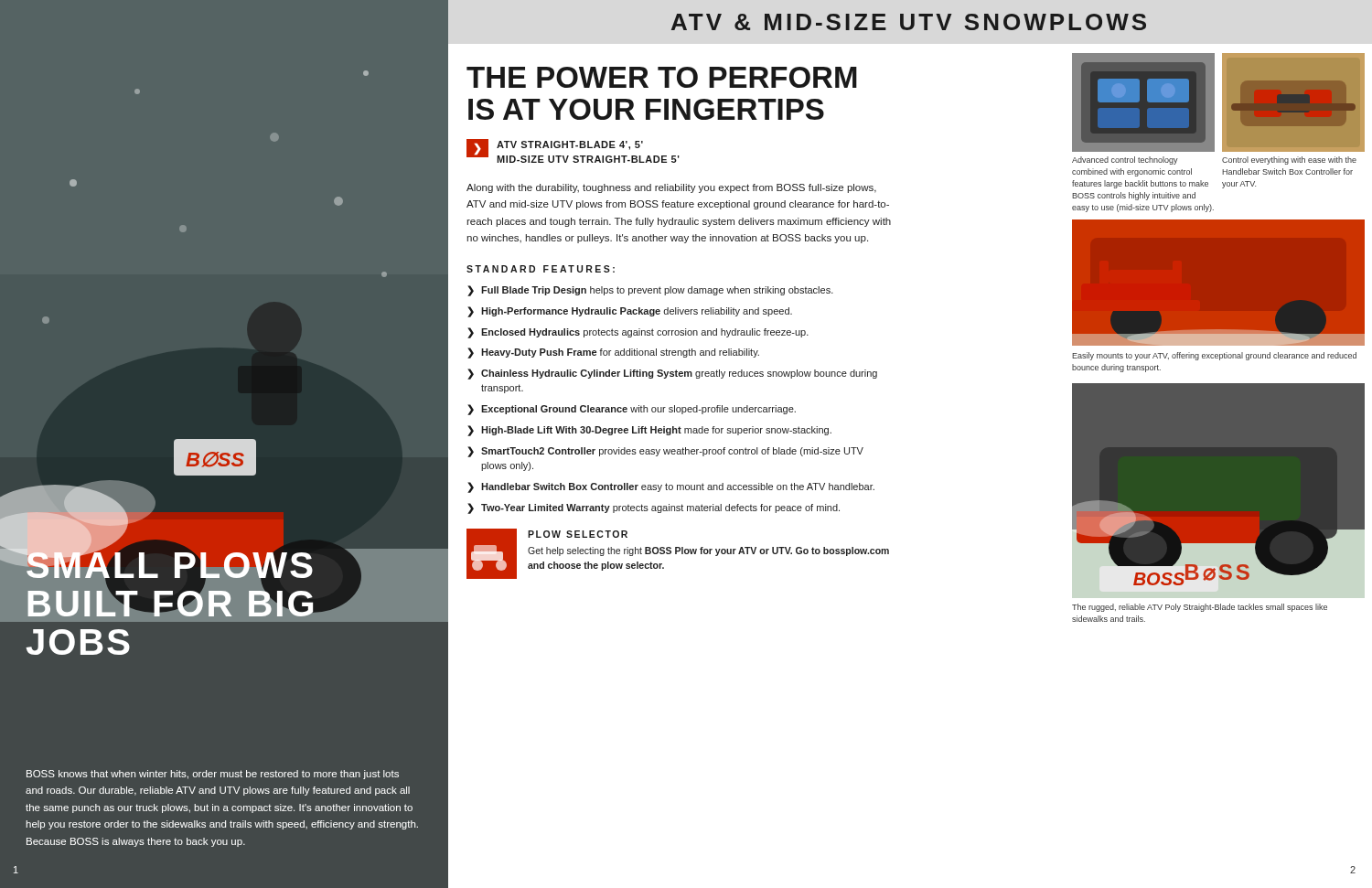Point to the region starting "The rugged, reliable"
The height and width of the screenshot is (888, 1372).
click(1200, 614)
